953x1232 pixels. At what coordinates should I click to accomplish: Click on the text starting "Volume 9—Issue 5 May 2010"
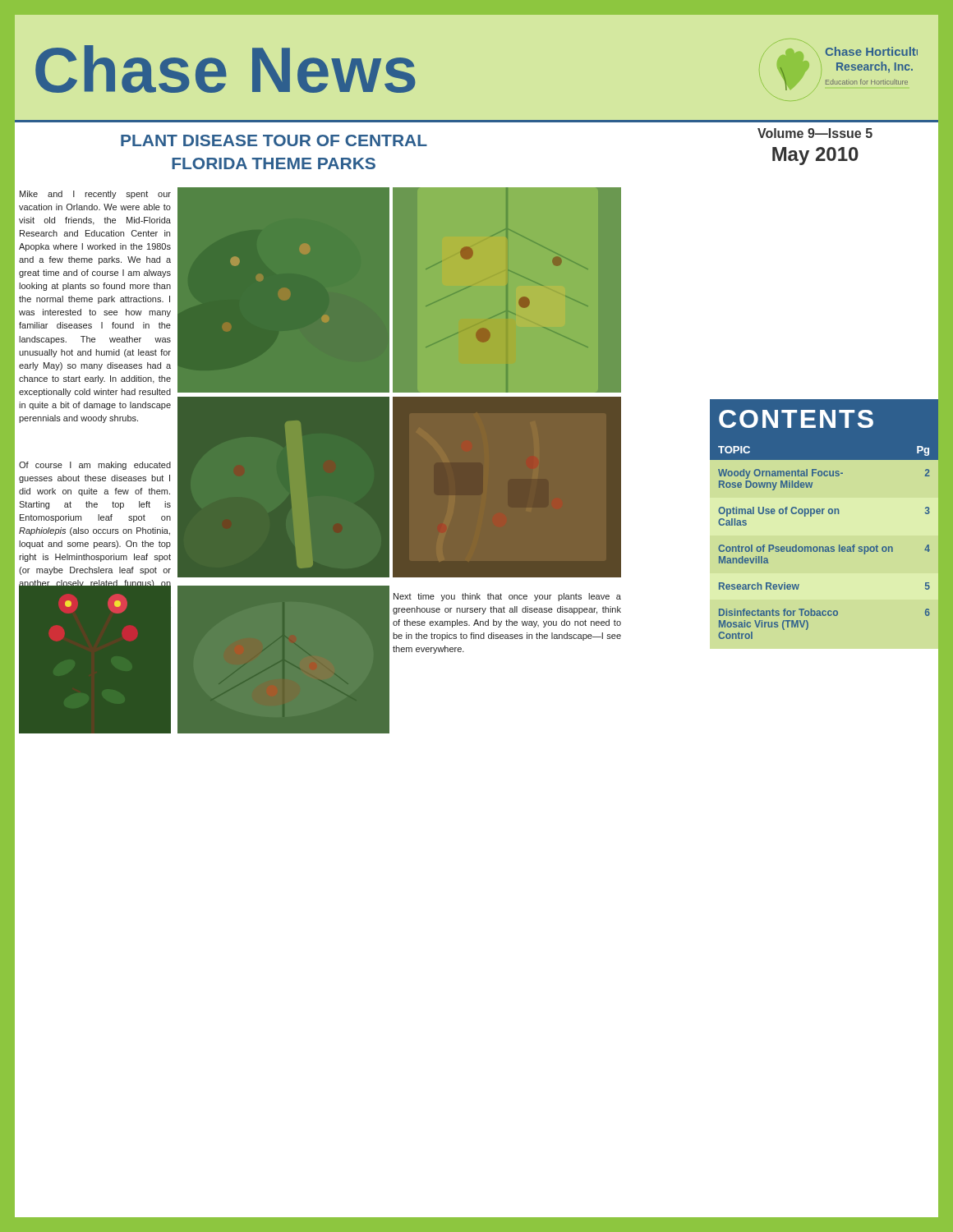pyautogui.click(x=815, y=146)
